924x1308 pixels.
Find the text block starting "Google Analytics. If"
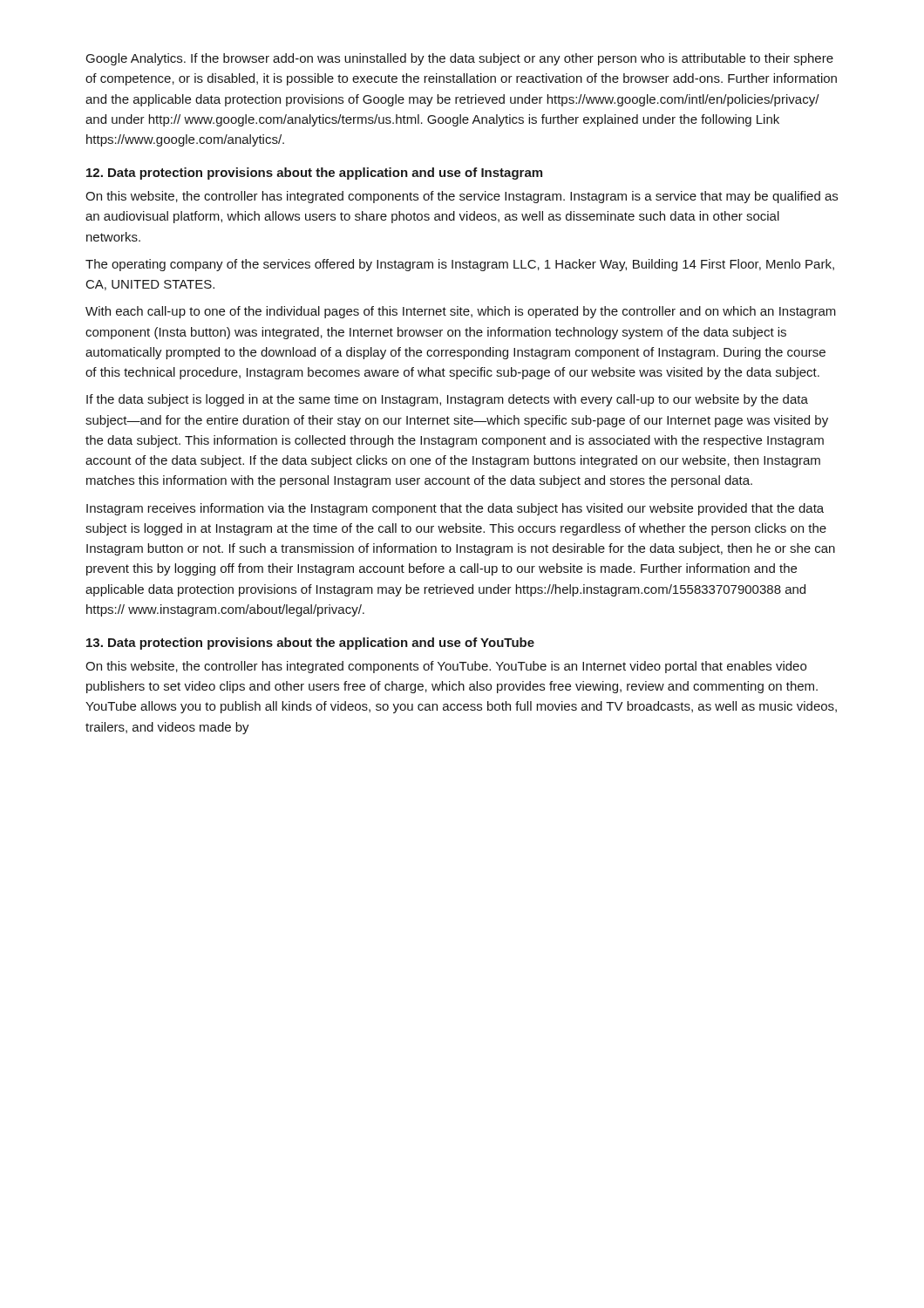coord(462,99)
